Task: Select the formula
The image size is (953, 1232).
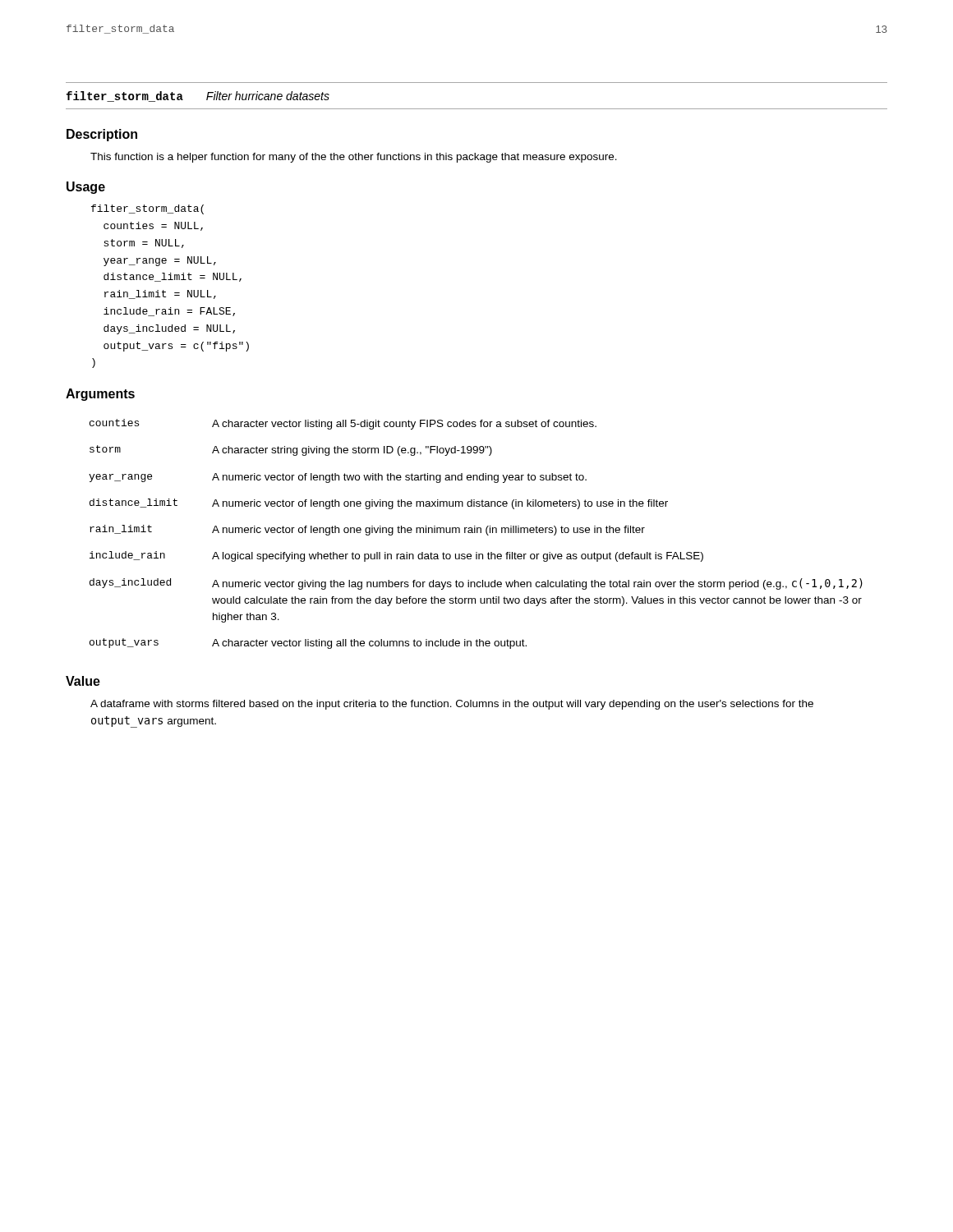Action: [170, 286]
